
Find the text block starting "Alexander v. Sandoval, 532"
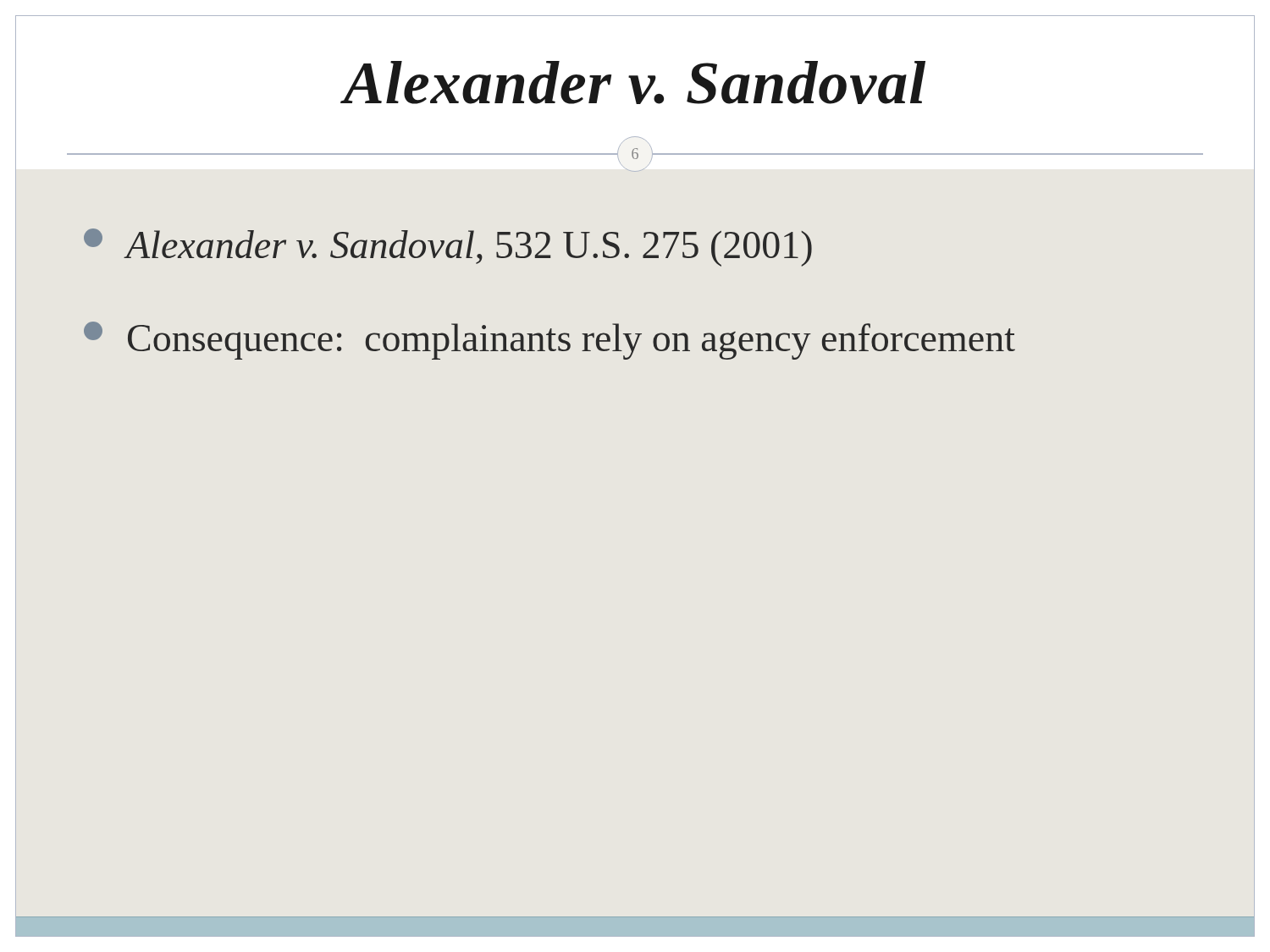635,245
